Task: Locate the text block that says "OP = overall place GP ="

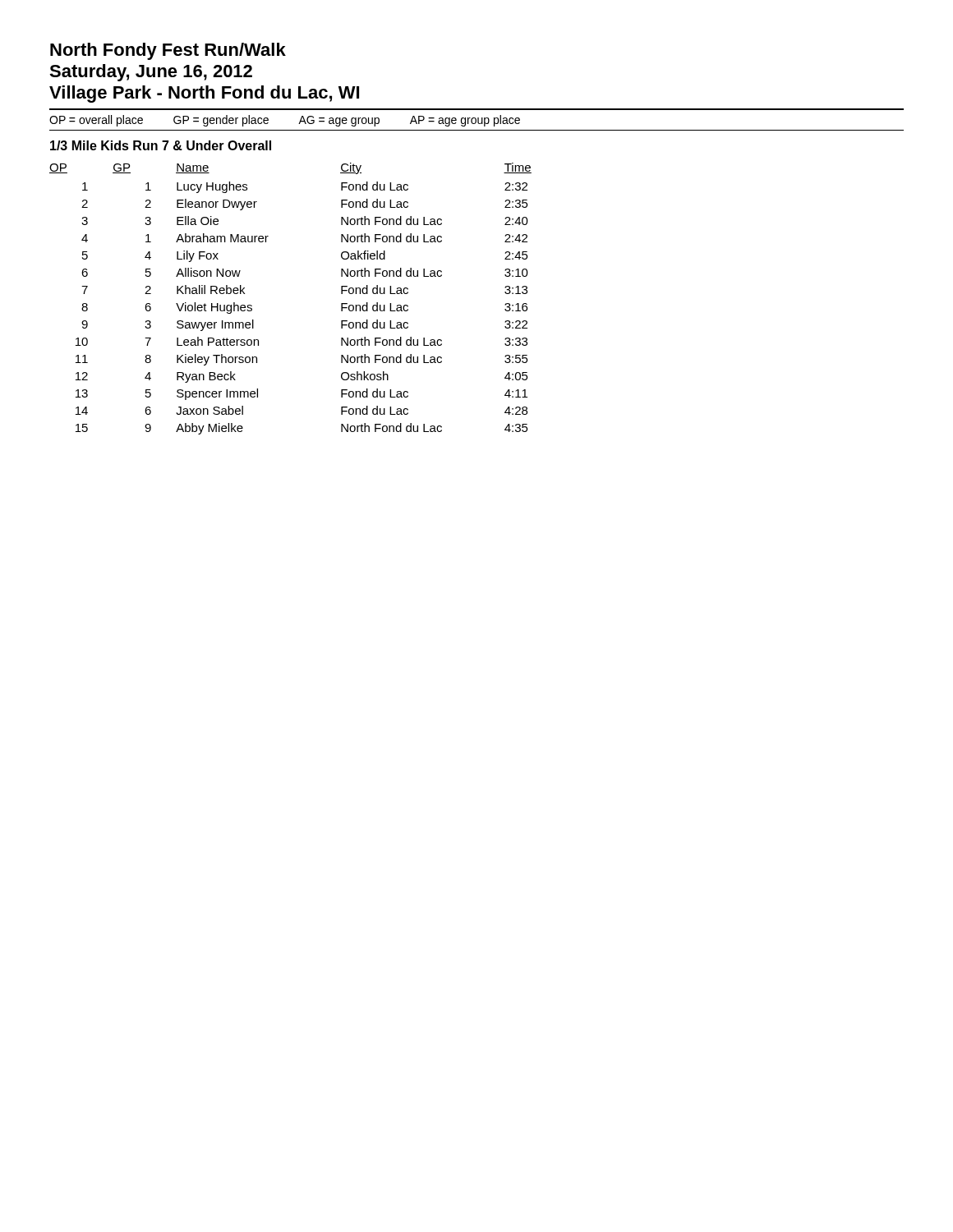Action: [x=285, y=120]
